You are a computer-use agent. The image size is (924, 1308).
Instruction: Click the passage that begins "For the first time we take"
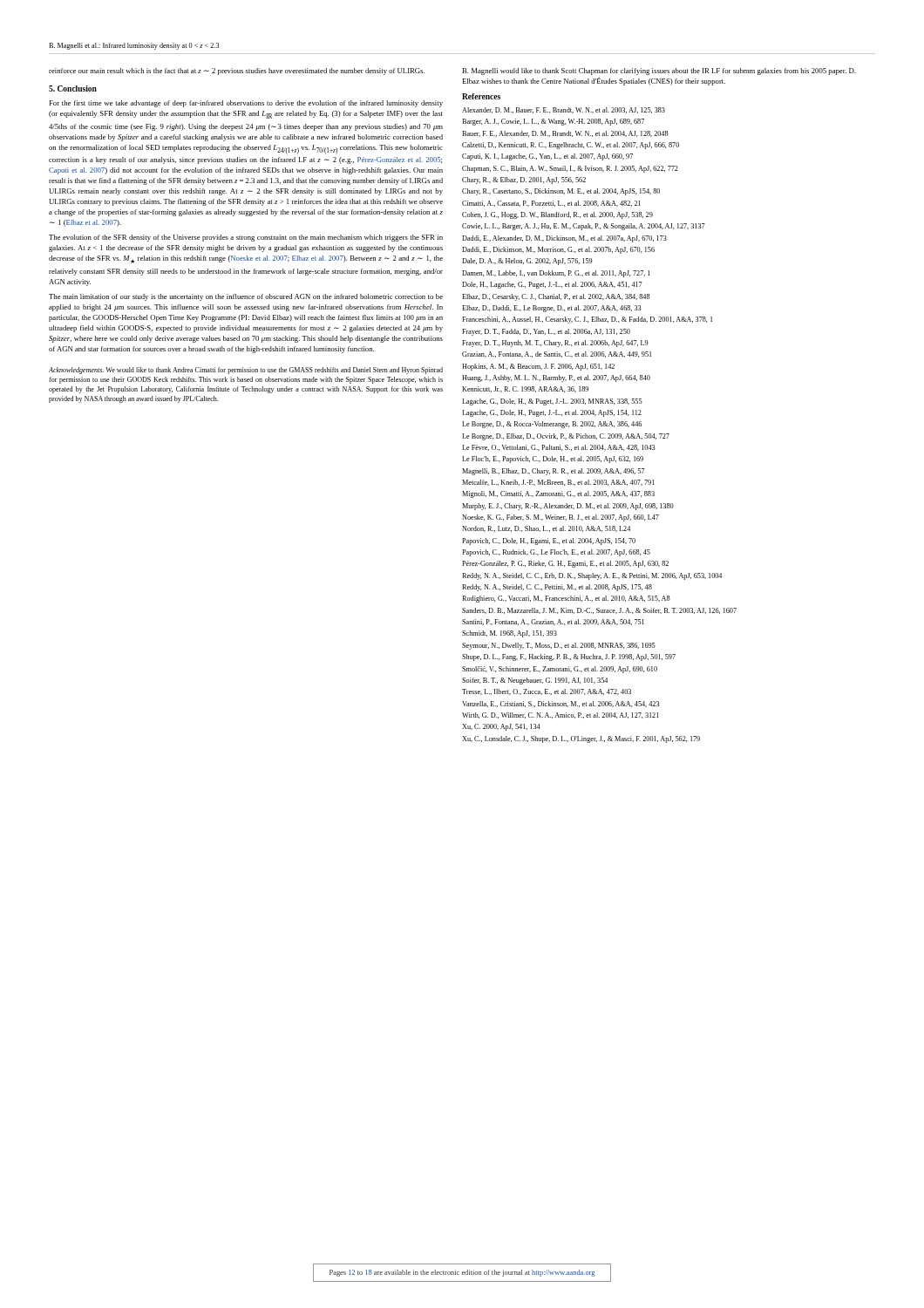[246, 226]
